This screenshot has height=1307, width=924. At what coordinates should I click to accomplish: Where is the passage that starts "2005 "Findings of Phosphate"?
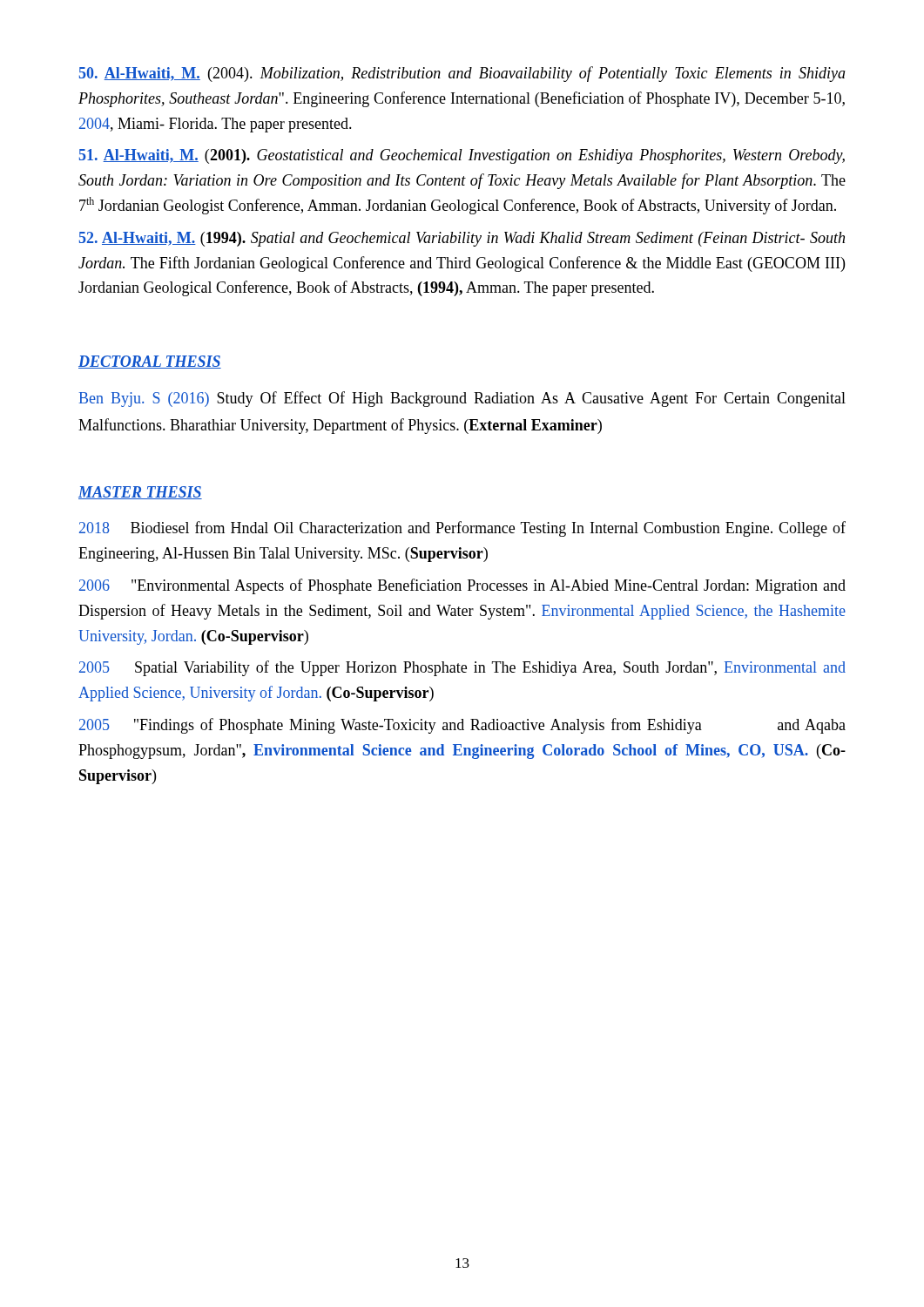coord(462,750)
